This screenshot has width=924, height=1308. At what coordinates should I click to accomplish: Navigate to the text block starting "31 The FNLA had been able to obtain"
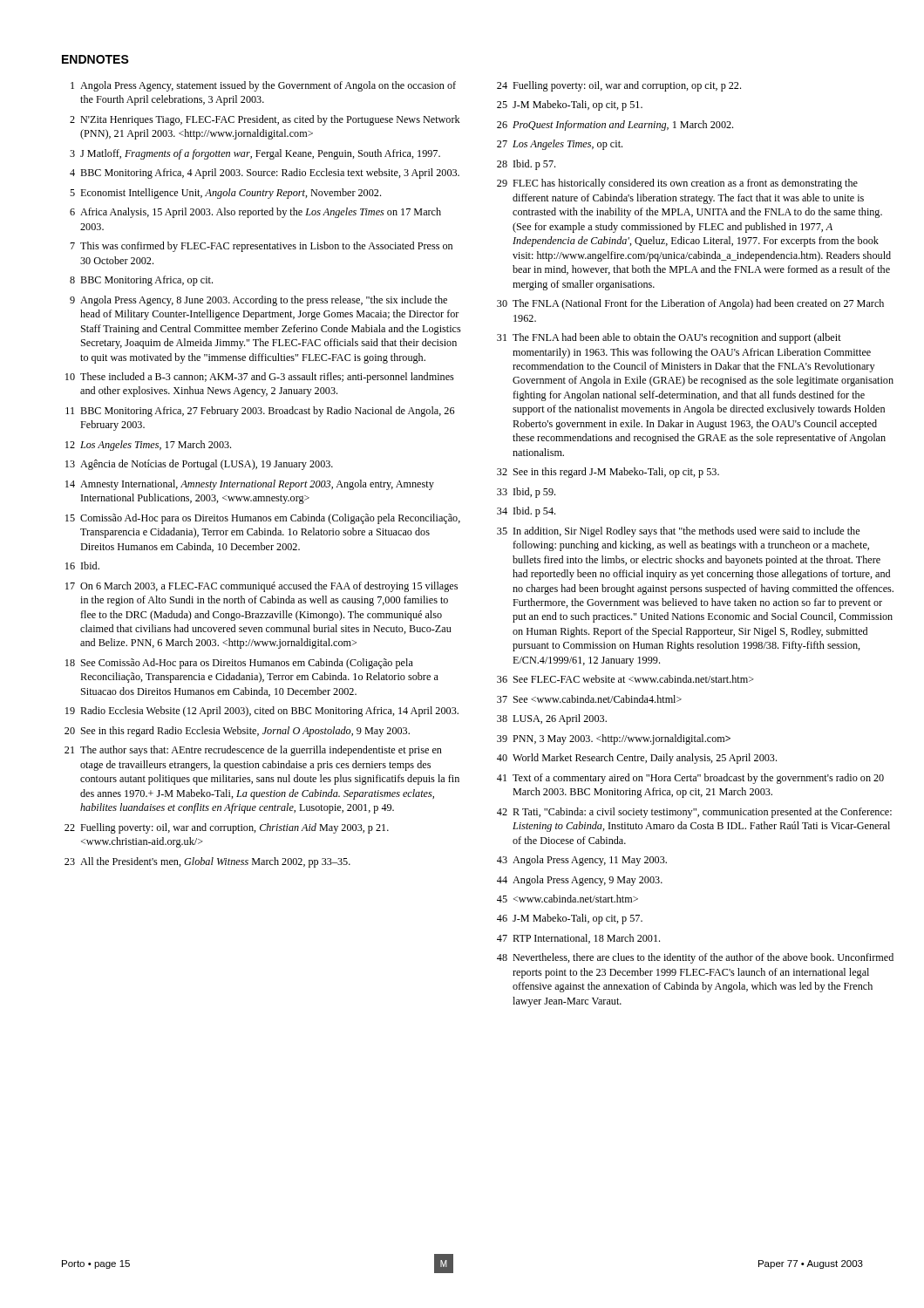pyautogui.click(x=694, y=395)
